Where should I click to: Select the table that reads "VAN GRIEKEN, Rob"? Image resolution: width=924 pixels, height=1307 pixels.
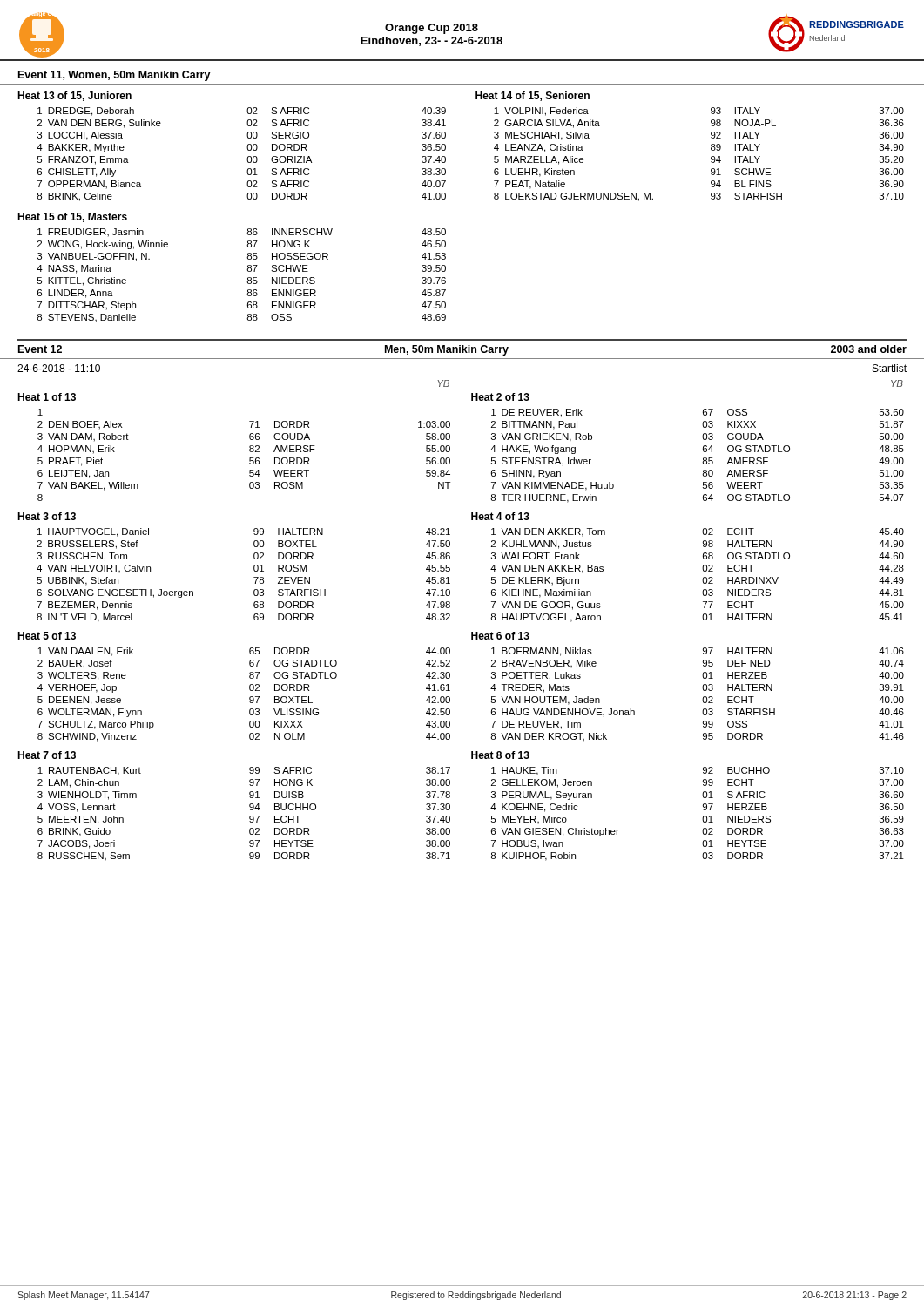pyautogui.click(x=684, y=447)
